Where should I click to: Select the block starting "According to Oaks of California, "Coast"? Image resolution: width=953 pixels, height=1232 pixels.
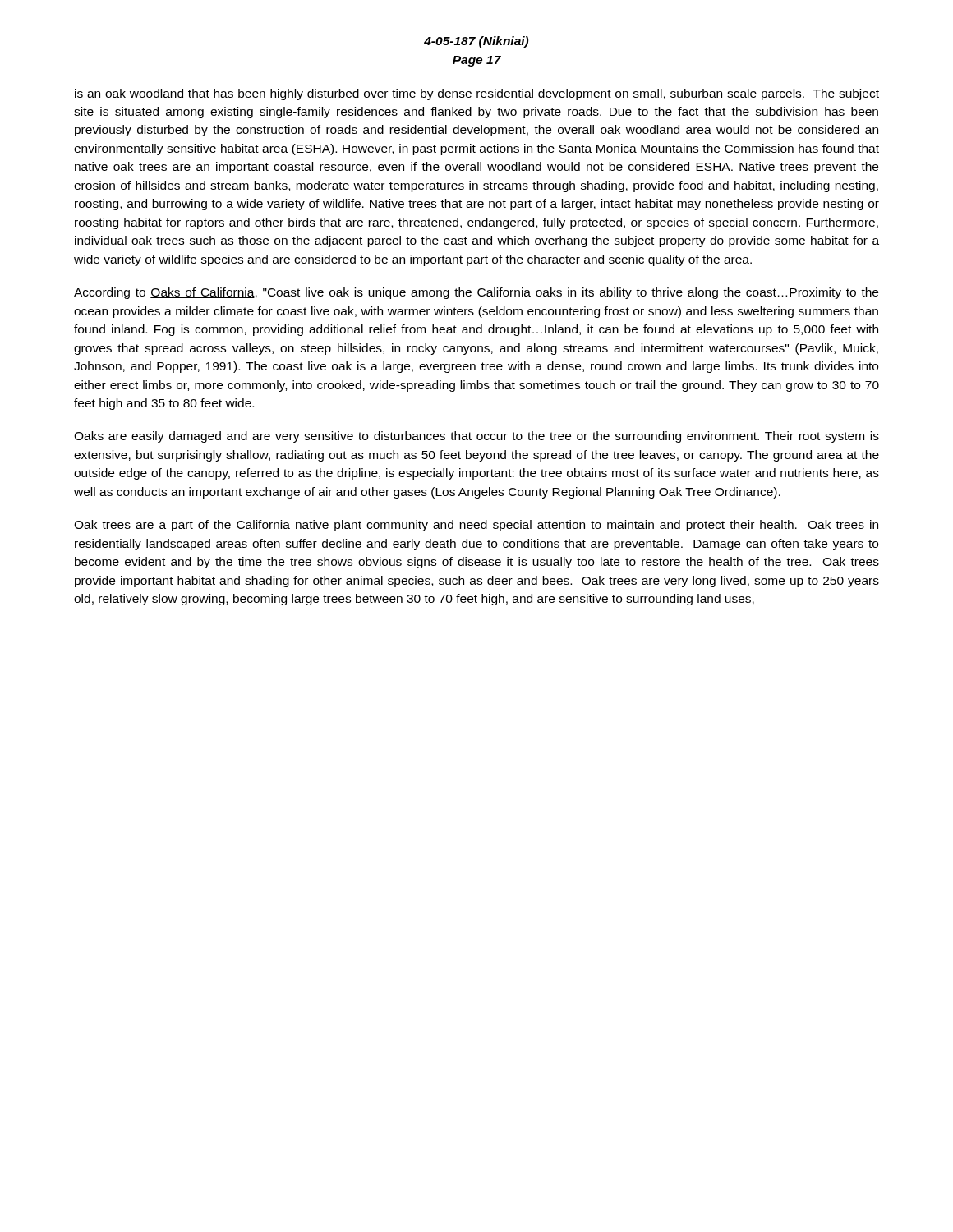click(476, 348)
